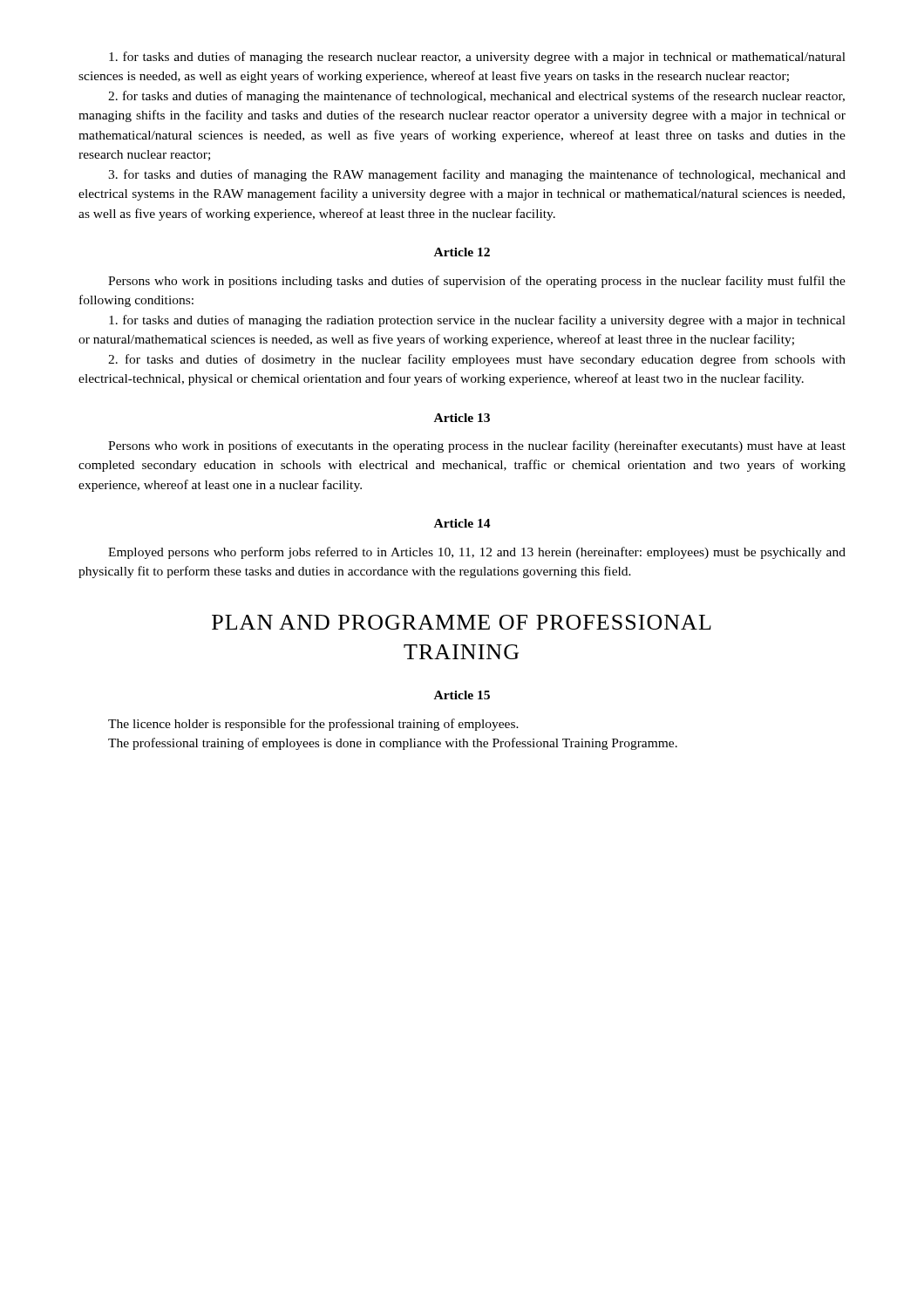Click on the text block starting "Article 14"
924x1308 pixels.
pyautogui.click(x=462, y=524)
